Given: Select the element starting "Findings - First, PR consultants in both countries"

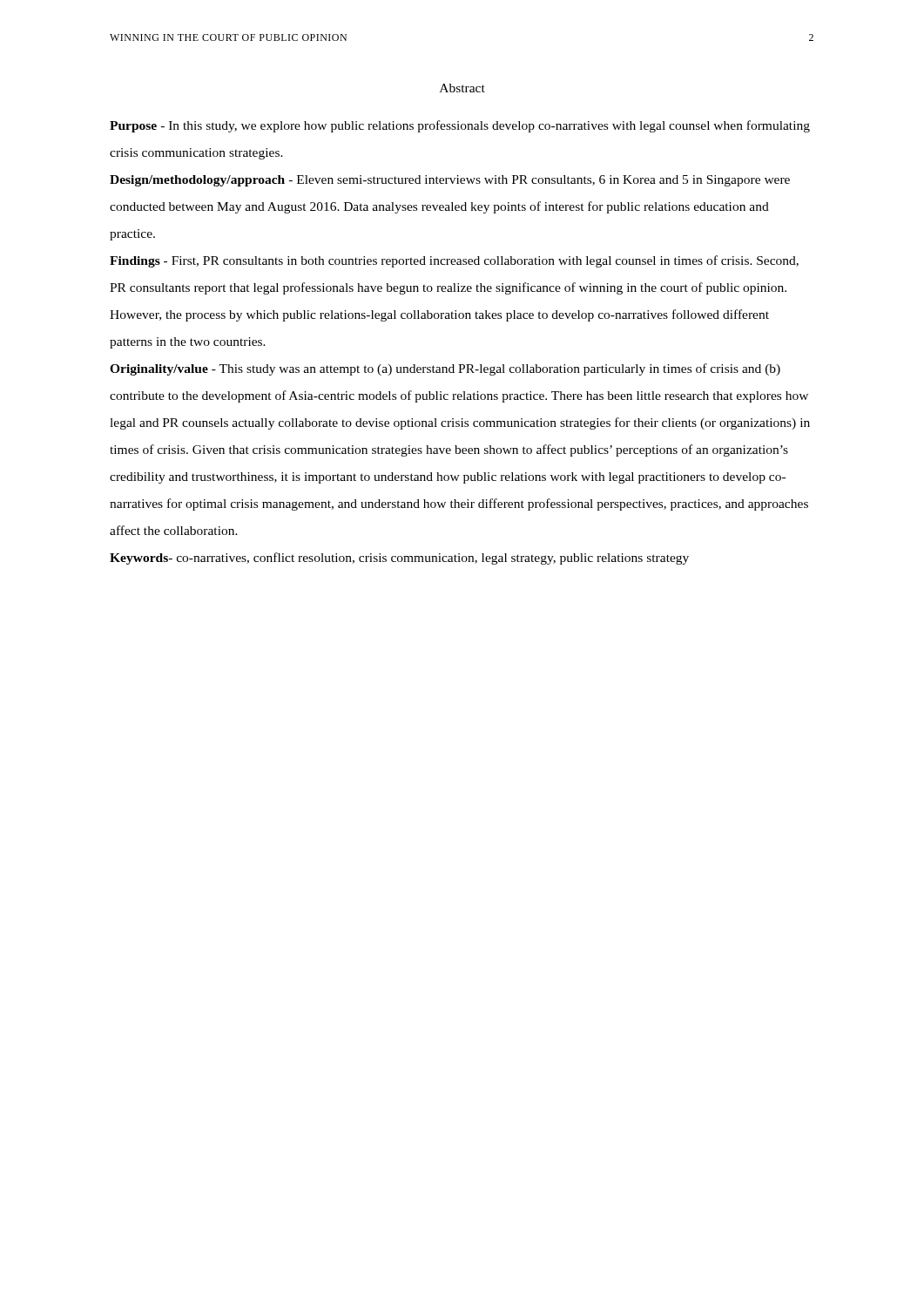Looking at the screenshot, I should [454, 301].
